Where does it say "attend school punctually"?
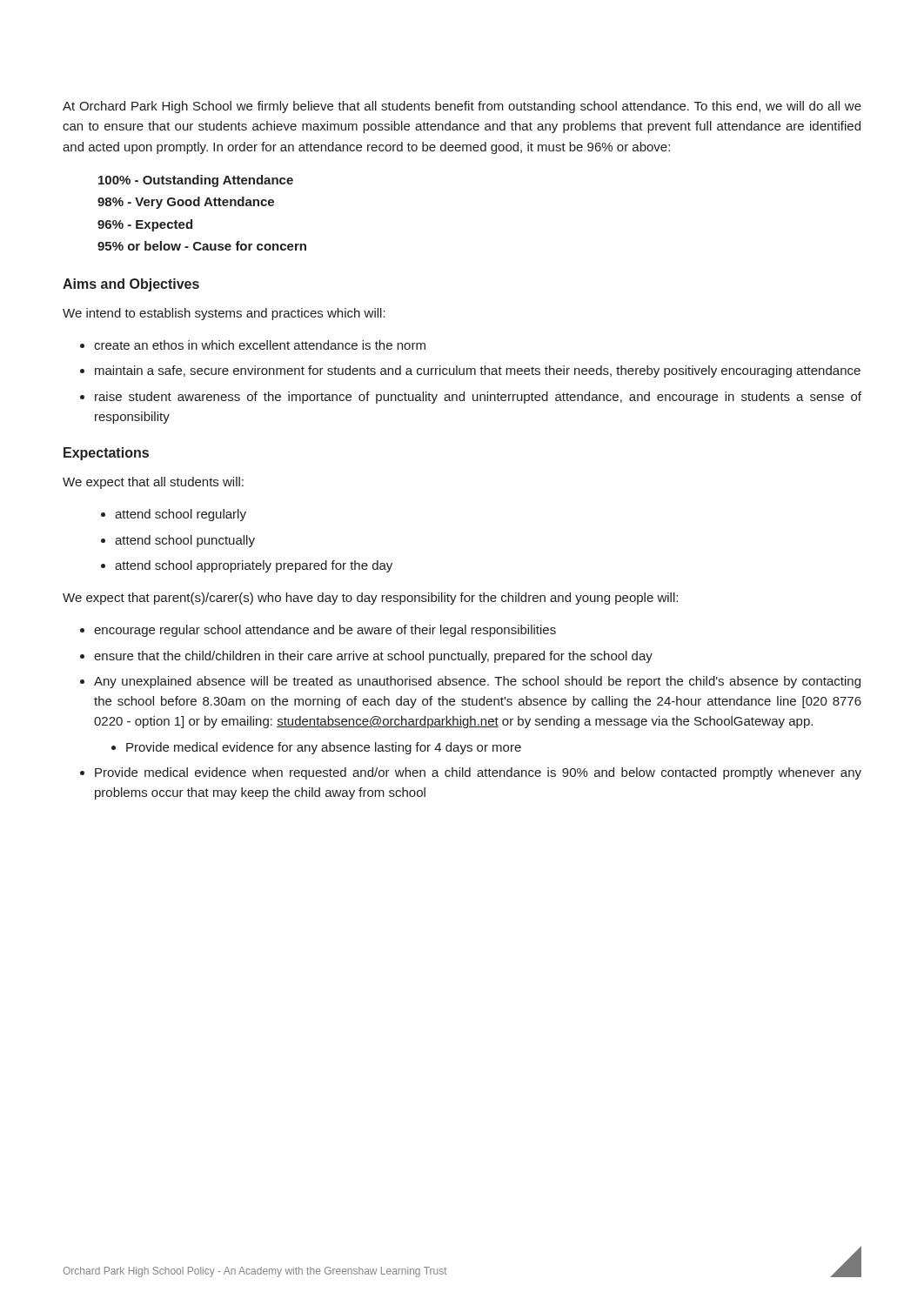The image size is (924, 1305). (185, 539)
